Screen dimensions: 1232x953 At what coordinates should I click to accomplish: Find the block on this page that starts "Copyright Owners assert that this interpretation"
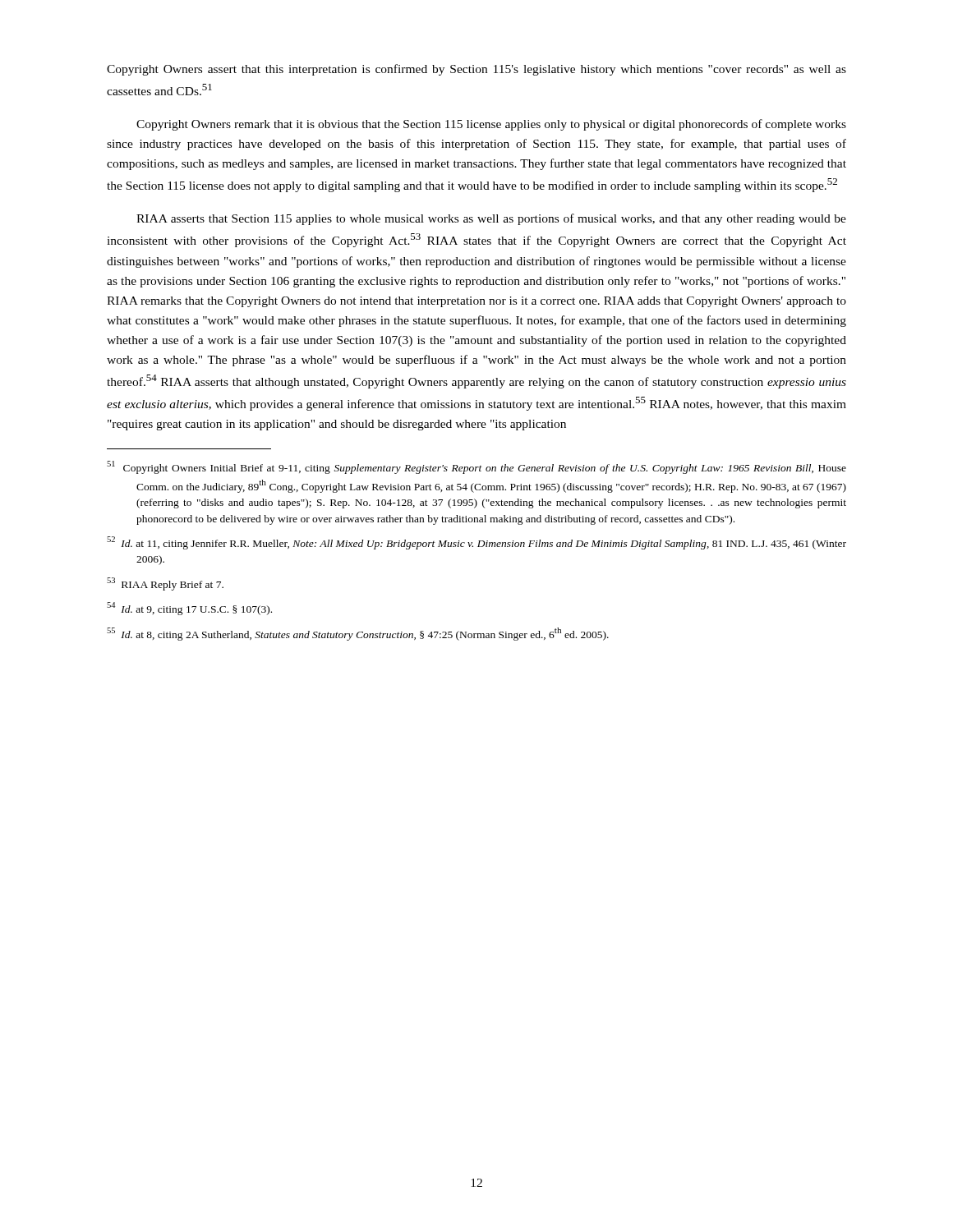pos(476,80)
